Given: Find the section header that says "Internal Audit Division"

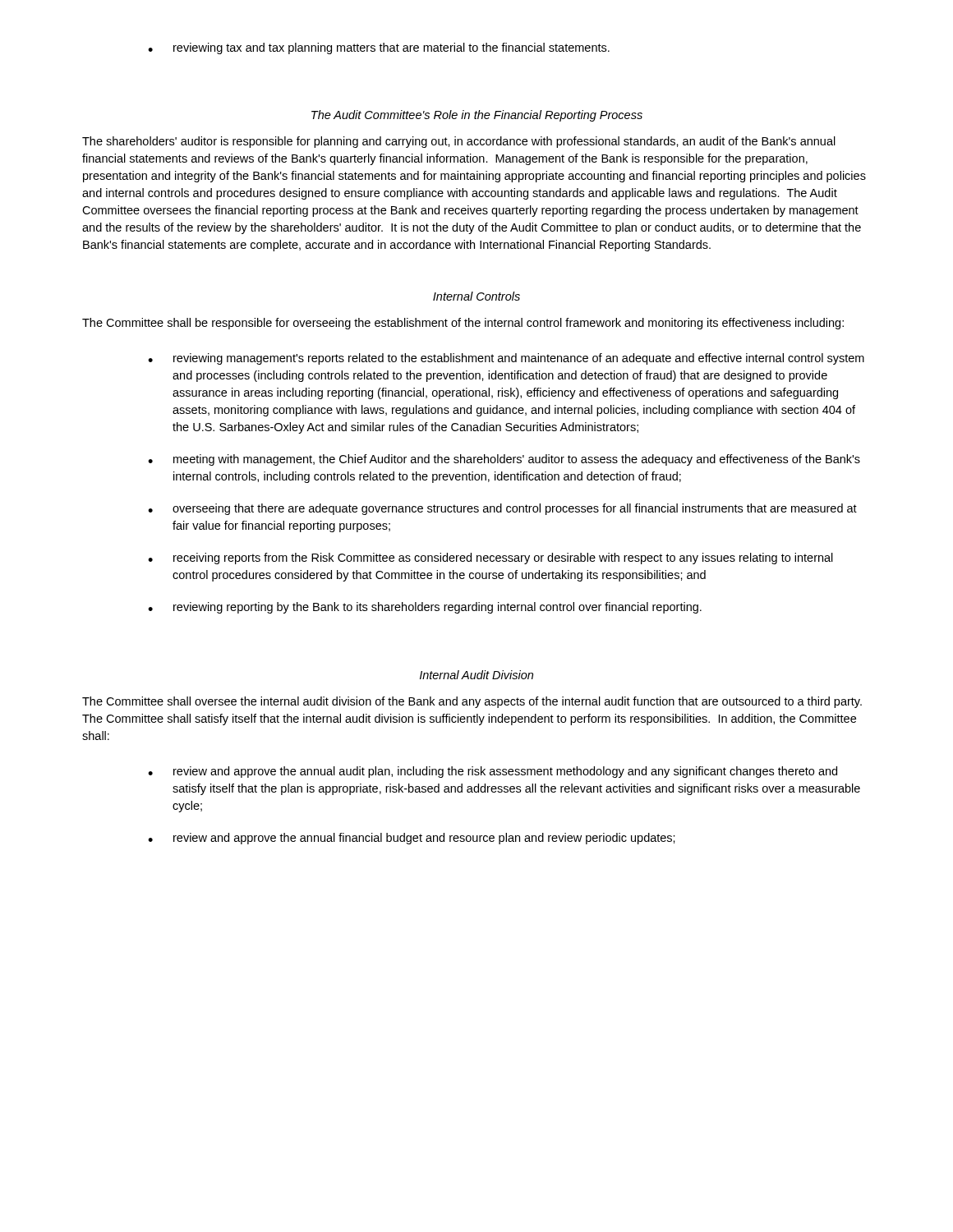Looking at the screenshot, I should 476,675.
